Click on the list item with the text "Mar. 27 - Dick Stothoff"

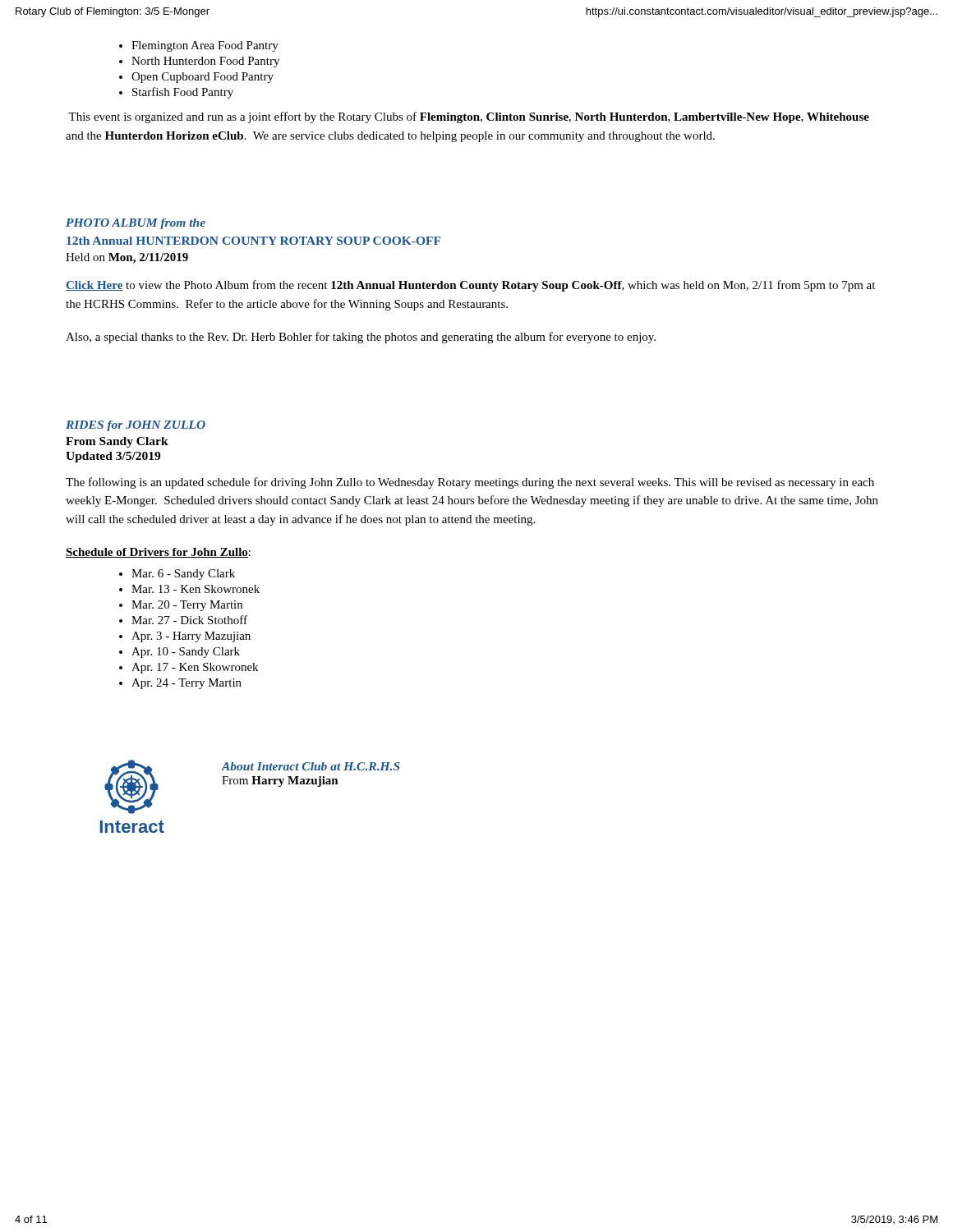(x=189, y=620)
